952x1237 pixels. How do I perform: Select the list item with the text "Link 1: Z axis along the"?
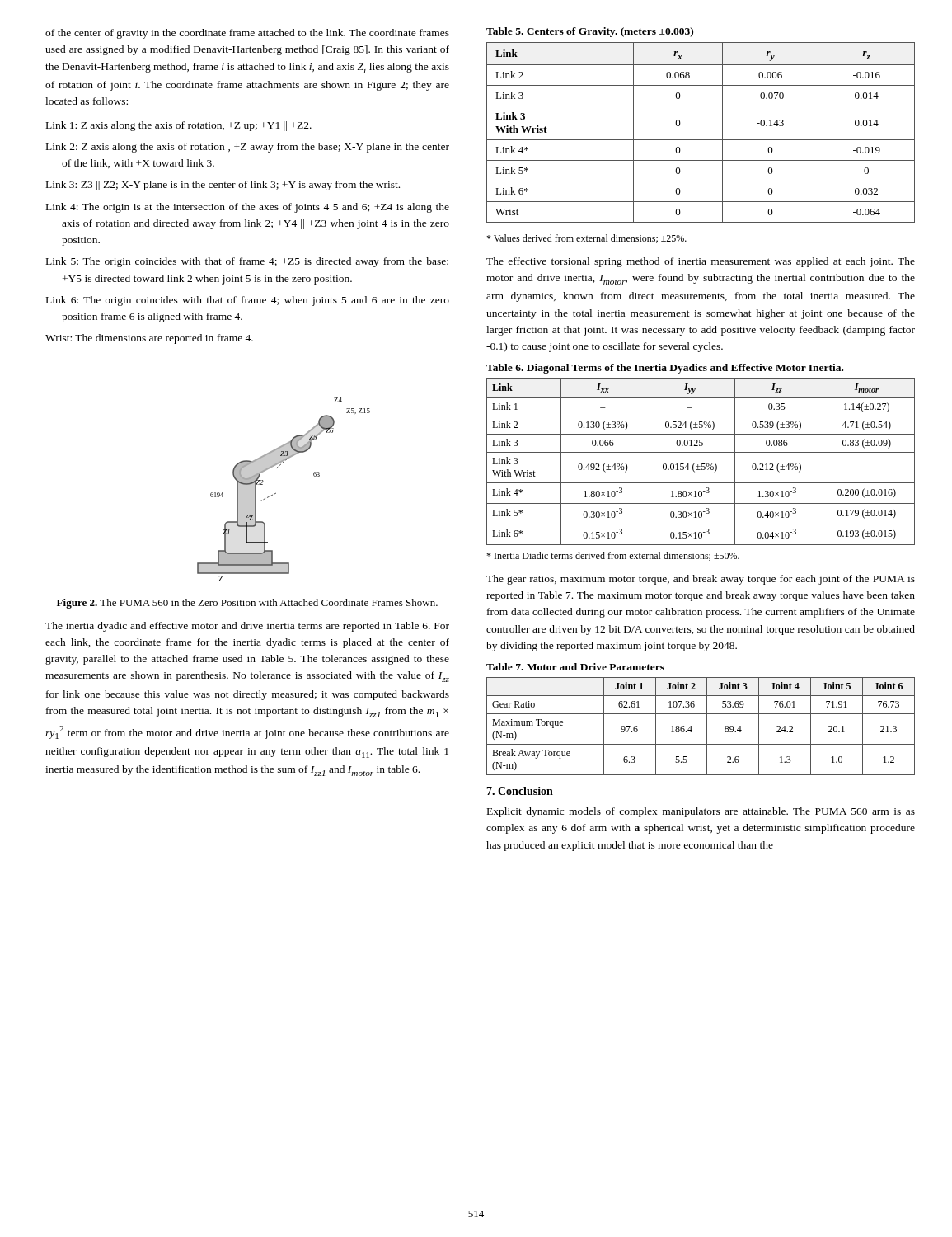pyautogui.click(x=179, y=125)
